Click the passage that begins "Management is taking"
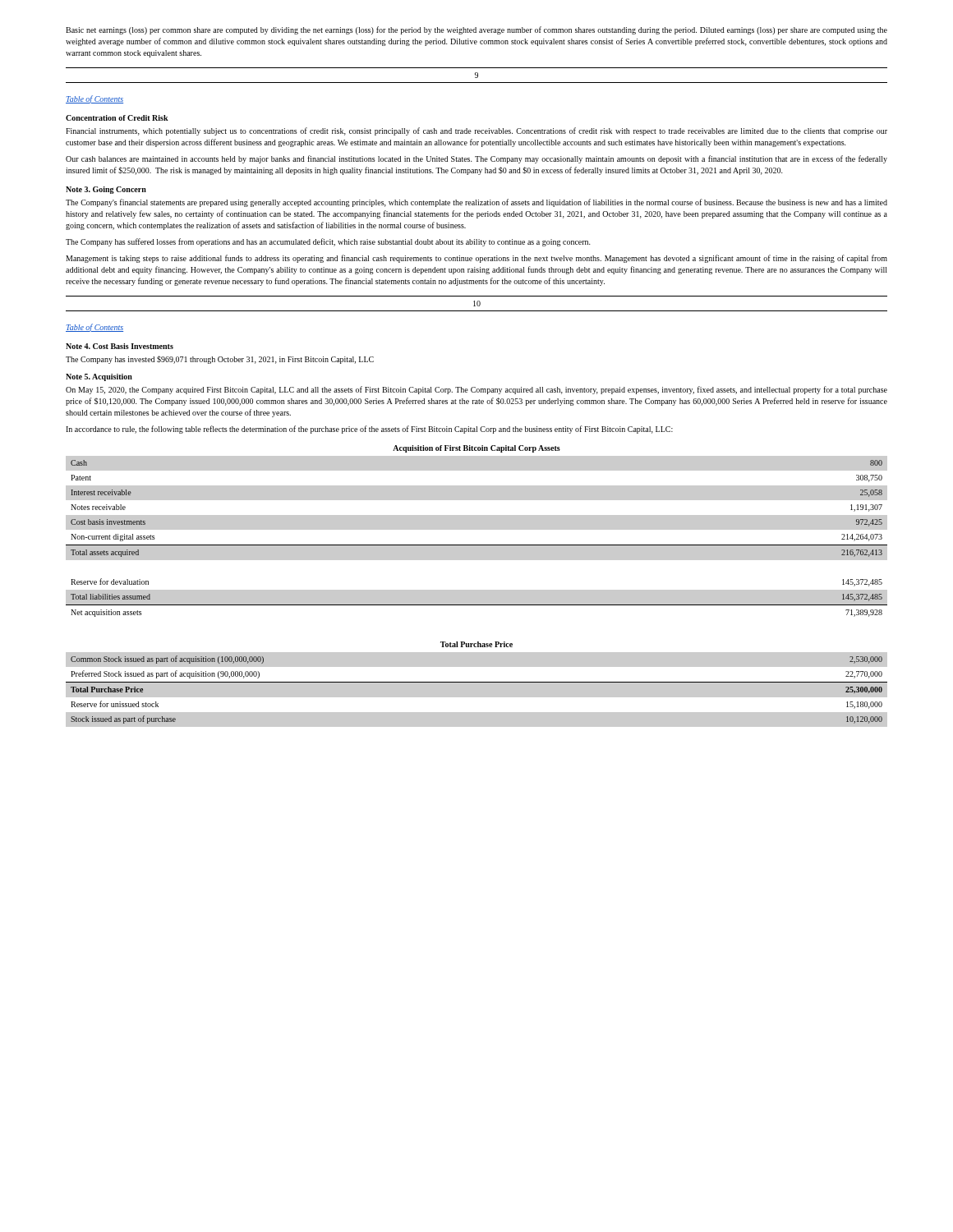Image resolution: width=953 pixels, height=1232 pixels. coord(476,270)
